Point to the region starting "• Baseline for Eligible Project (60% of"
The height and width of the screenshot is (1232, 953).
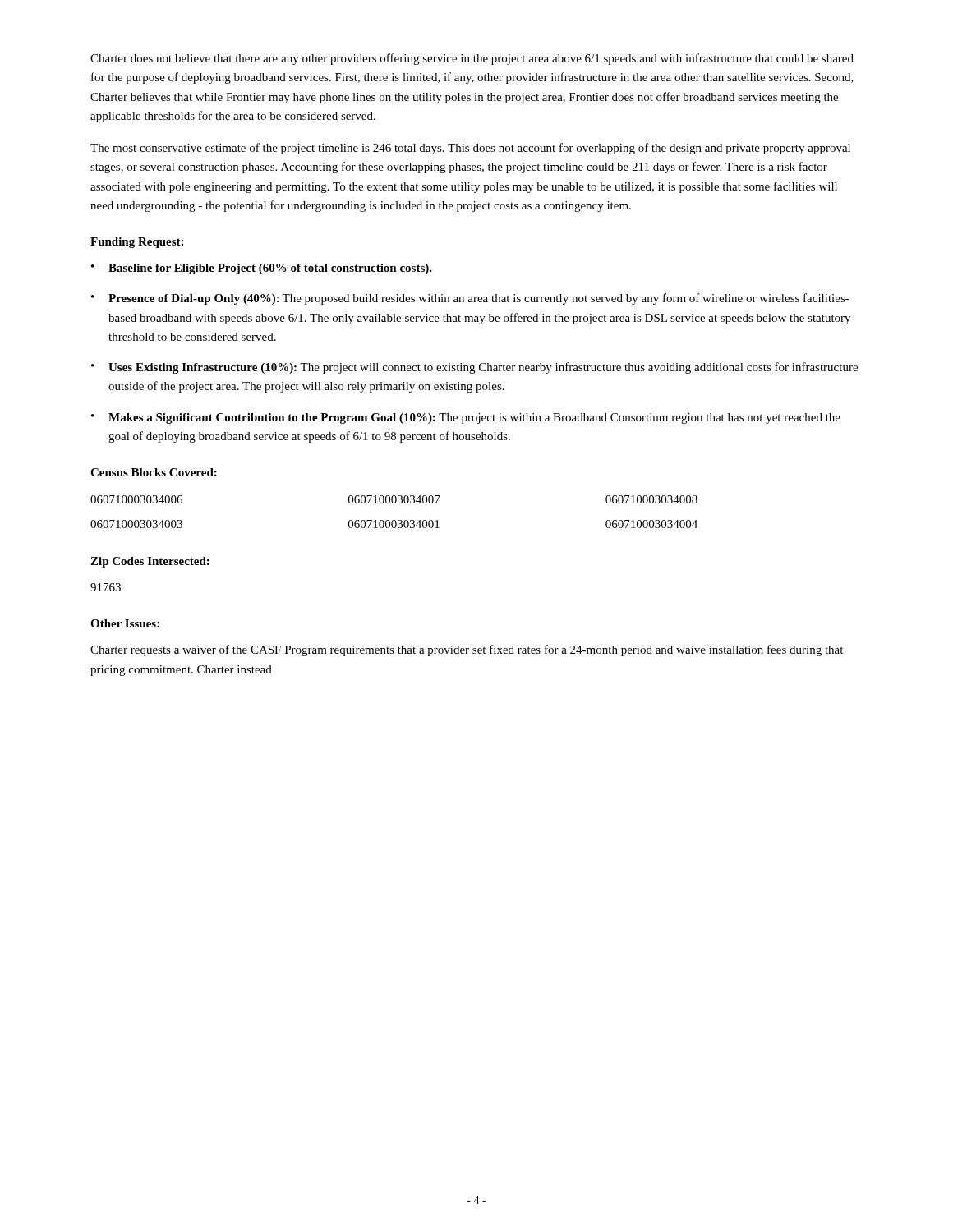[262, 269]
